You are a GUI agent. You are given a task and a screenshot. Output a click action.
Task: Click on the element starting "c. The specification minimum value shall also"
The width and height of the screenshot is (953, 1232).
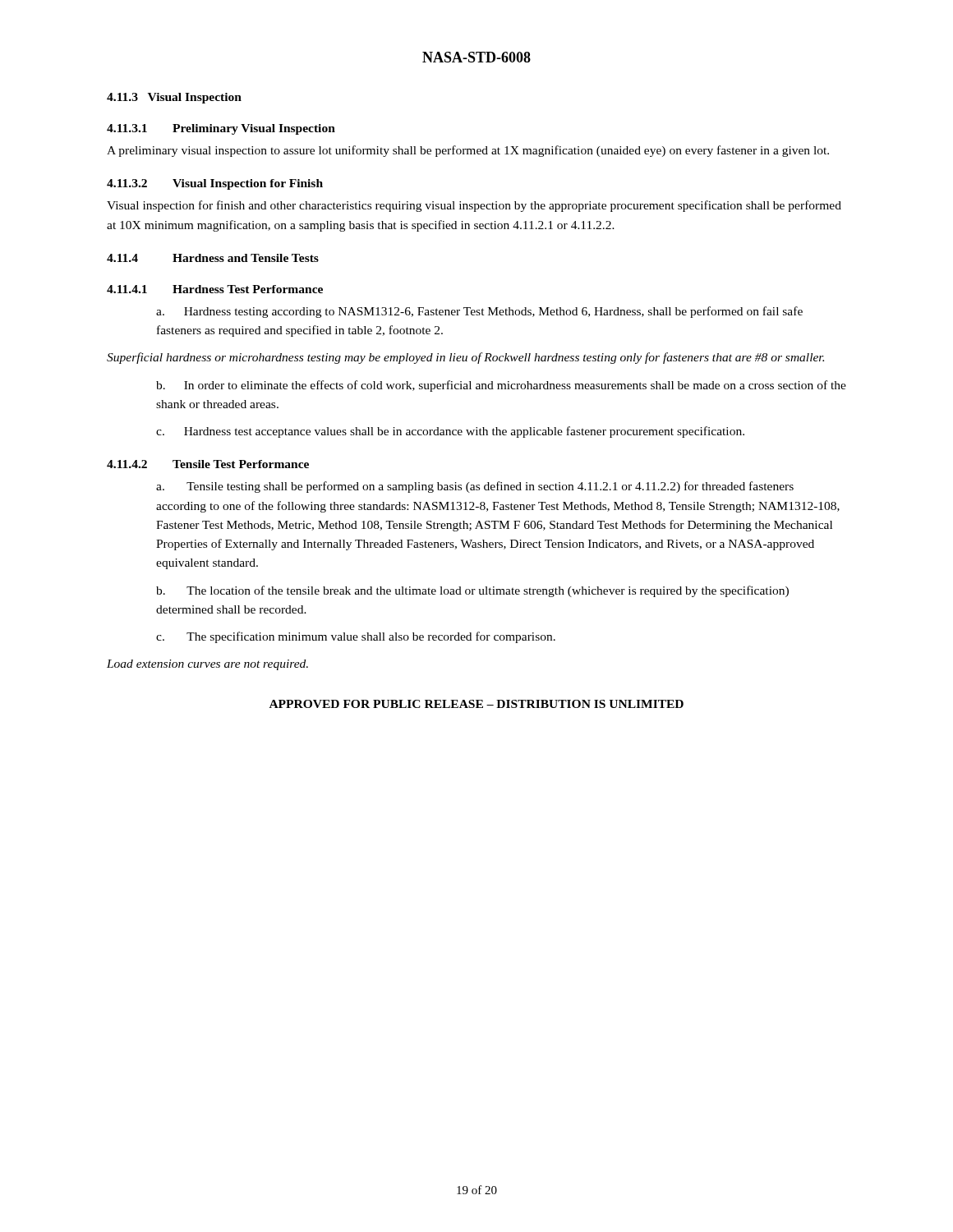click(356, 636)
